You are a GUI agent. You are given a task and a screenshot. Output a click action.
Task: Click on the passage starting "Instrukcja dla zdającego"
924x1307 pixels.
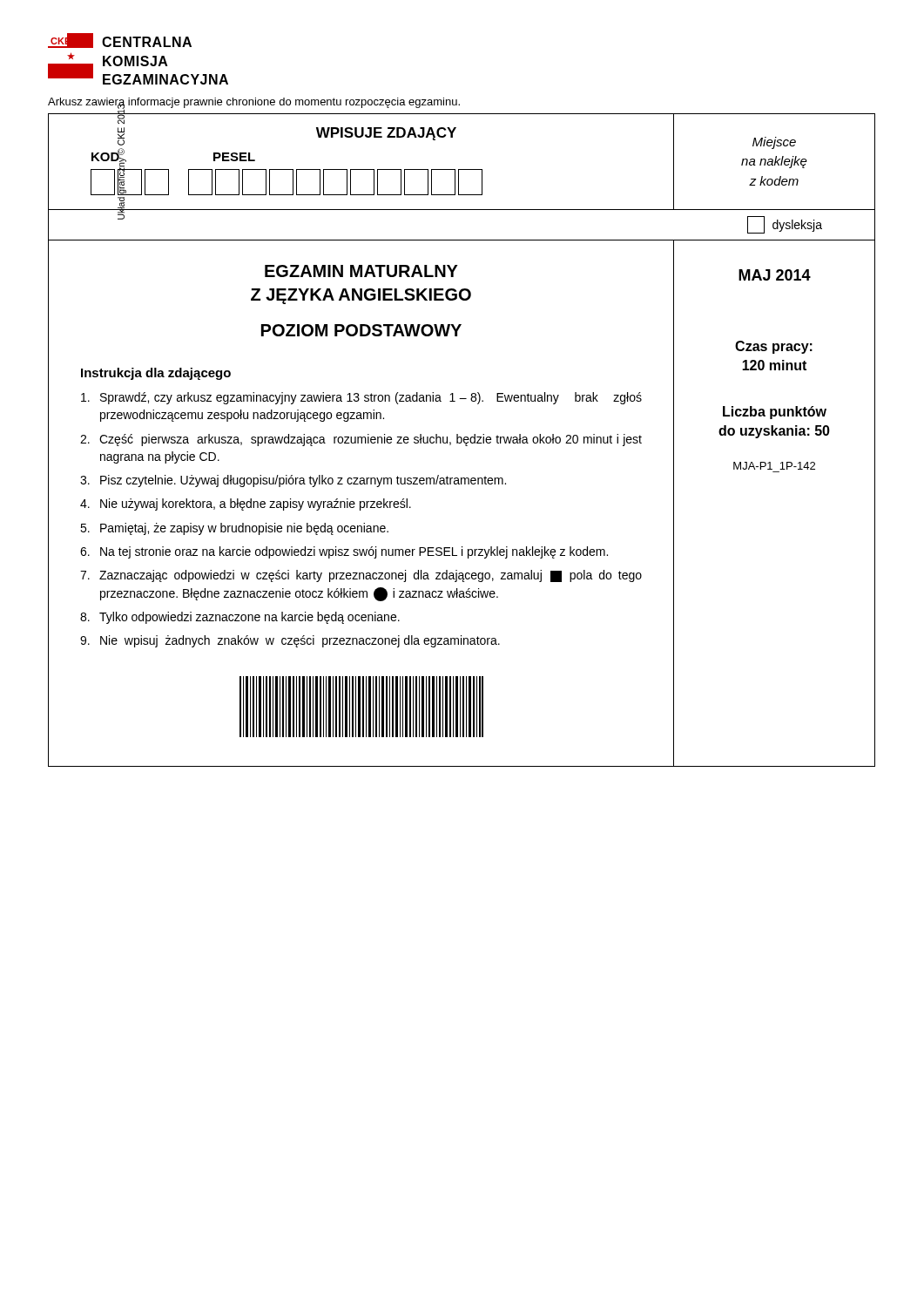(x=156, y=372)
